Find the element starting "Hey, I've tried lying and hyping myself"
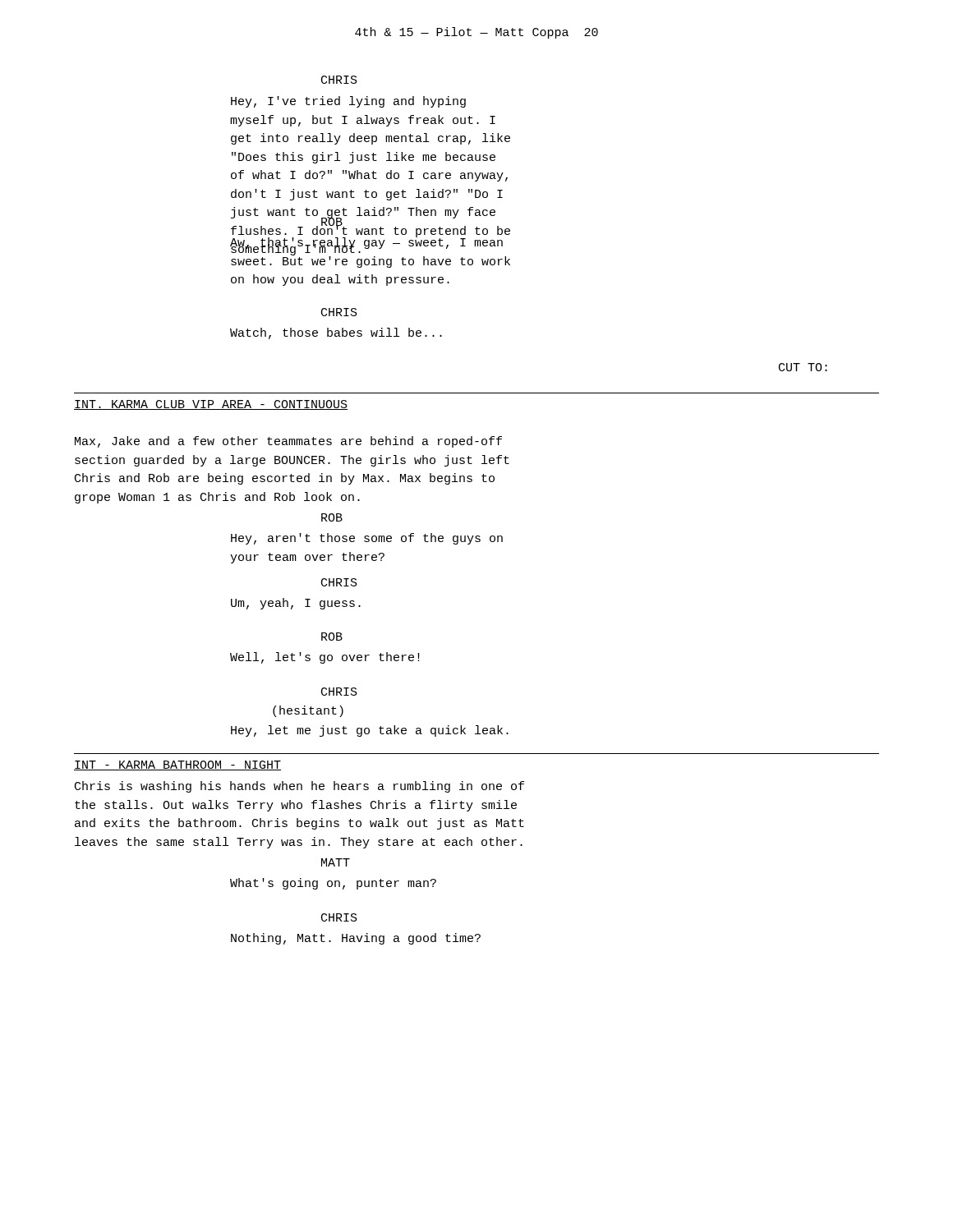 (371, 176)
